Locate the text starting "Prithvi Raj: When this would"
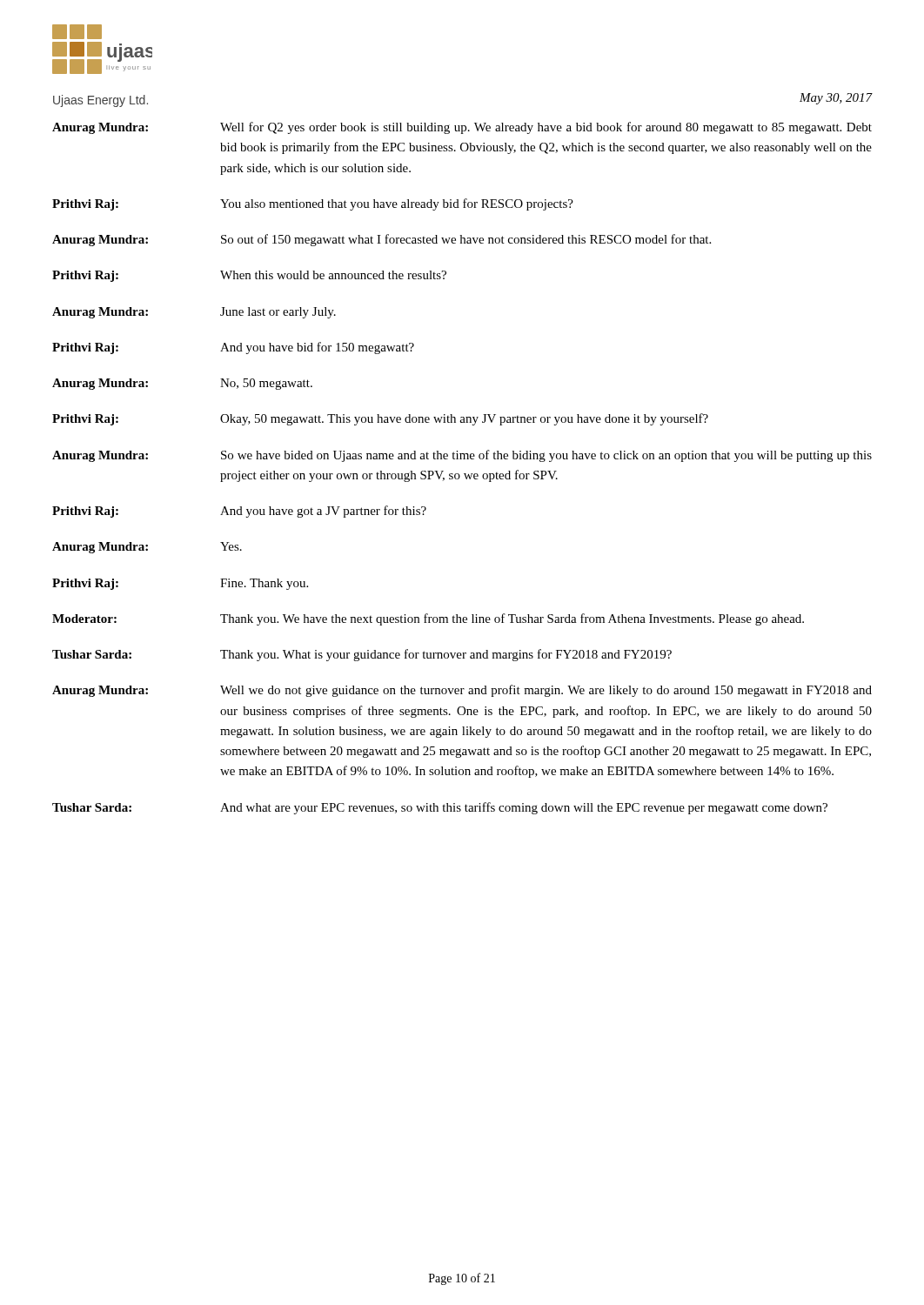The height and width of the screenshot is (1305, 924). tap(249, 276)
